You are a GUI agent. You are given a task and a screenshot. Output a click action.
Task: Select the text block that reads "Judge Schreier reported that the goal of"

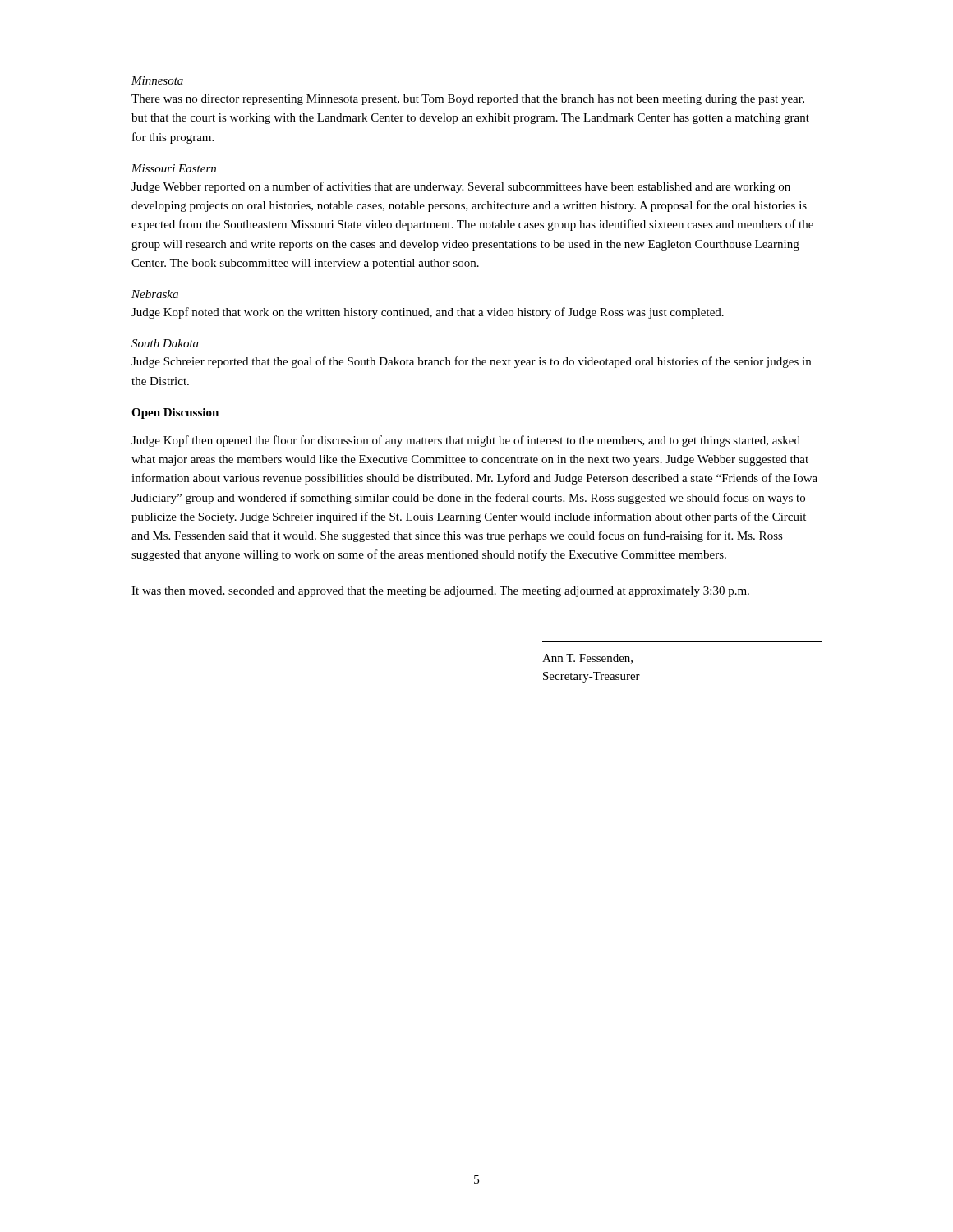pyautogui.click(x=476, y=372)
